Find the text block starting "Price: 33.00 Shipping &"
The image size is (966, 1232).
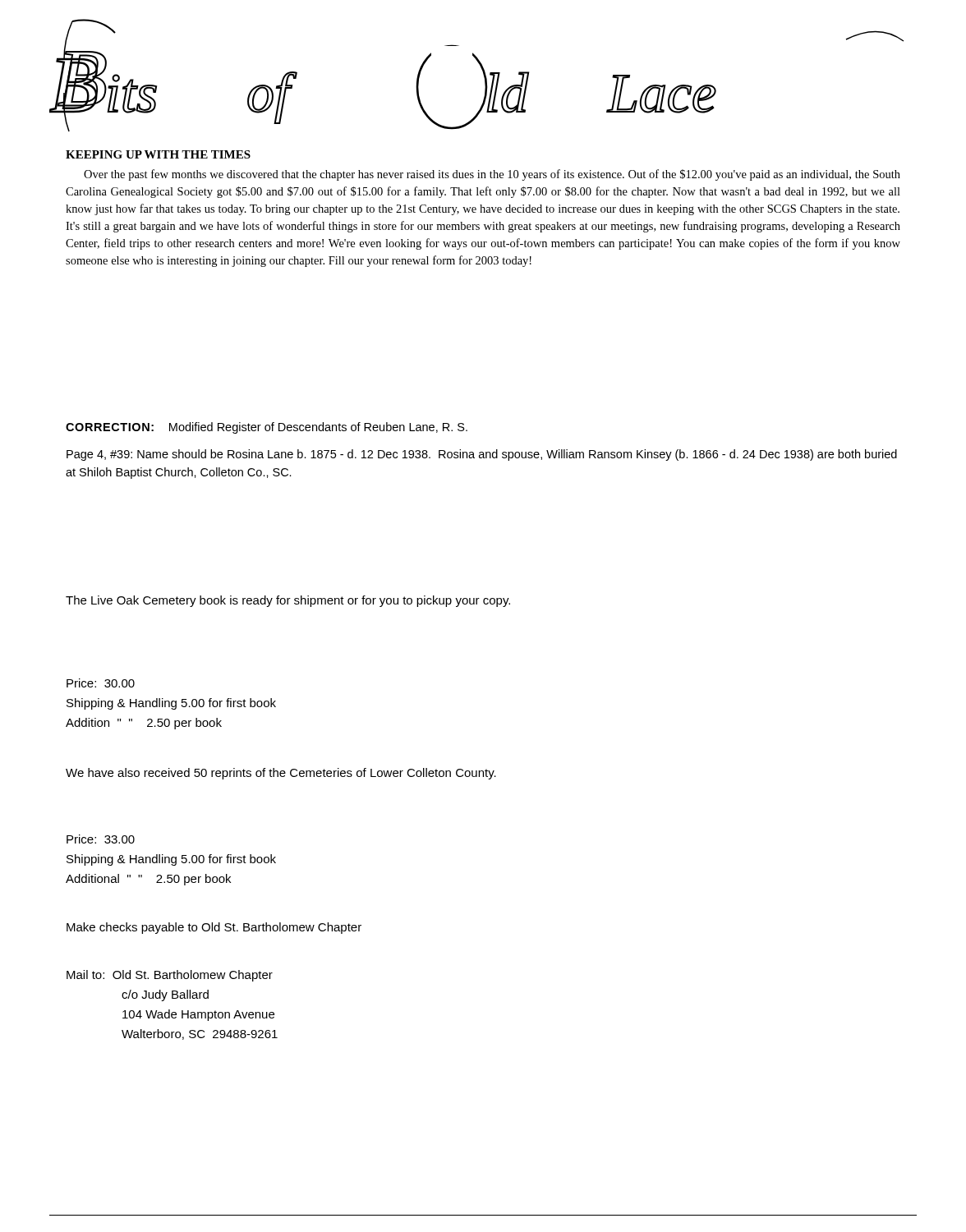pos(171,859)
